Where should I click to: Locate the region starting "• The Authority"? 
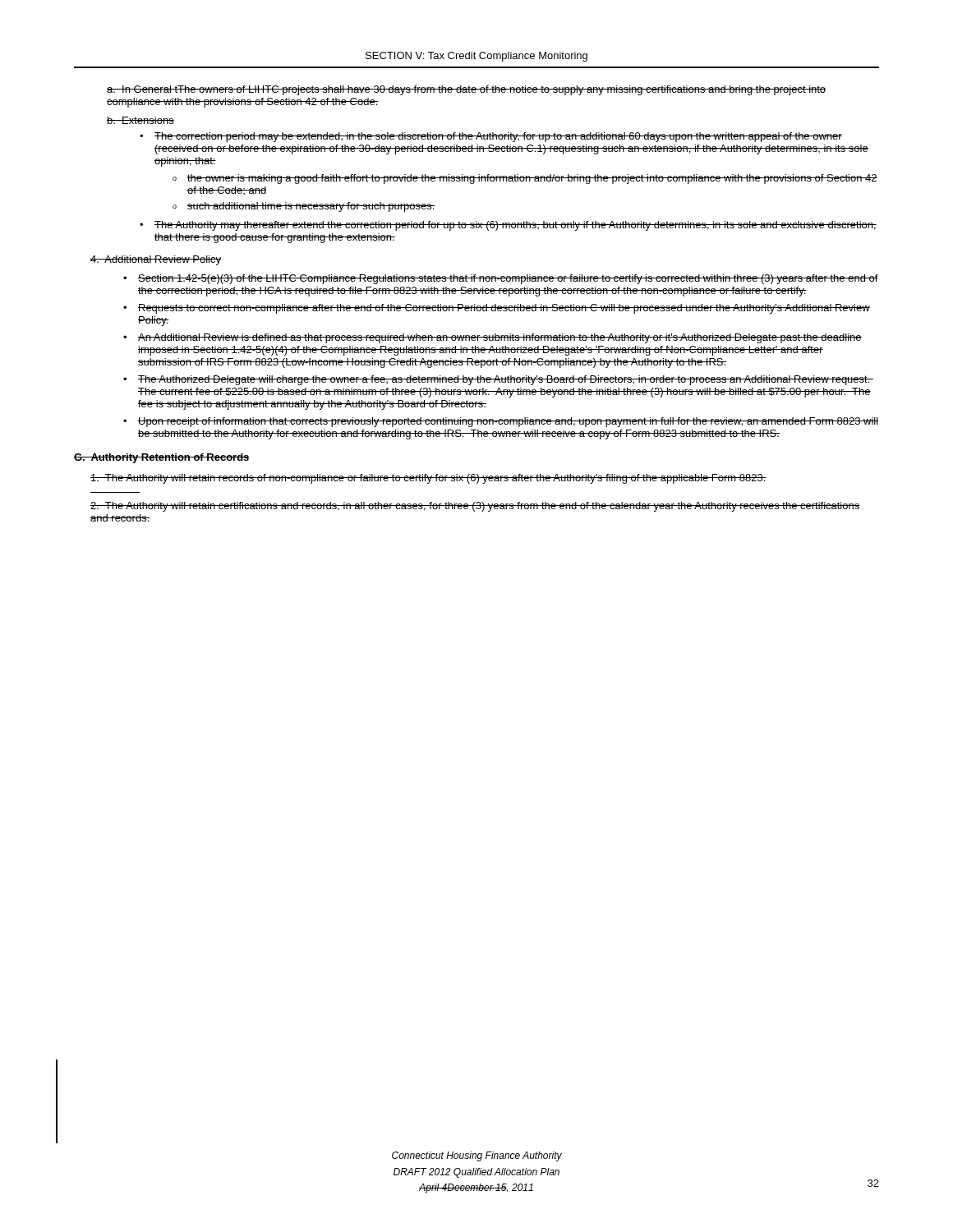509,231
